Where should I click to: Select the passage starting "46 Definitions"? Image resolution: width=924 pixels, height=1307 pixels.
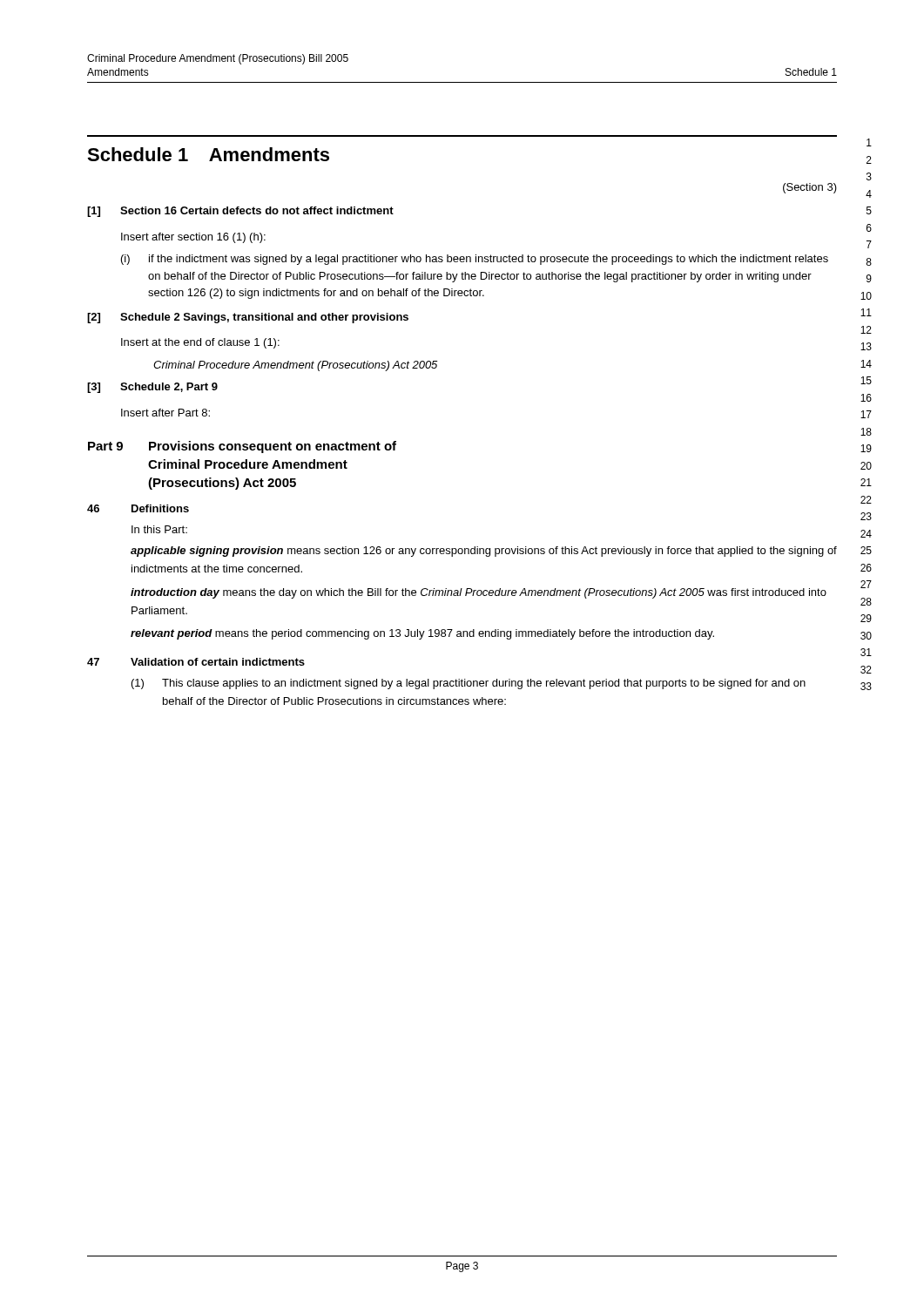138,509
